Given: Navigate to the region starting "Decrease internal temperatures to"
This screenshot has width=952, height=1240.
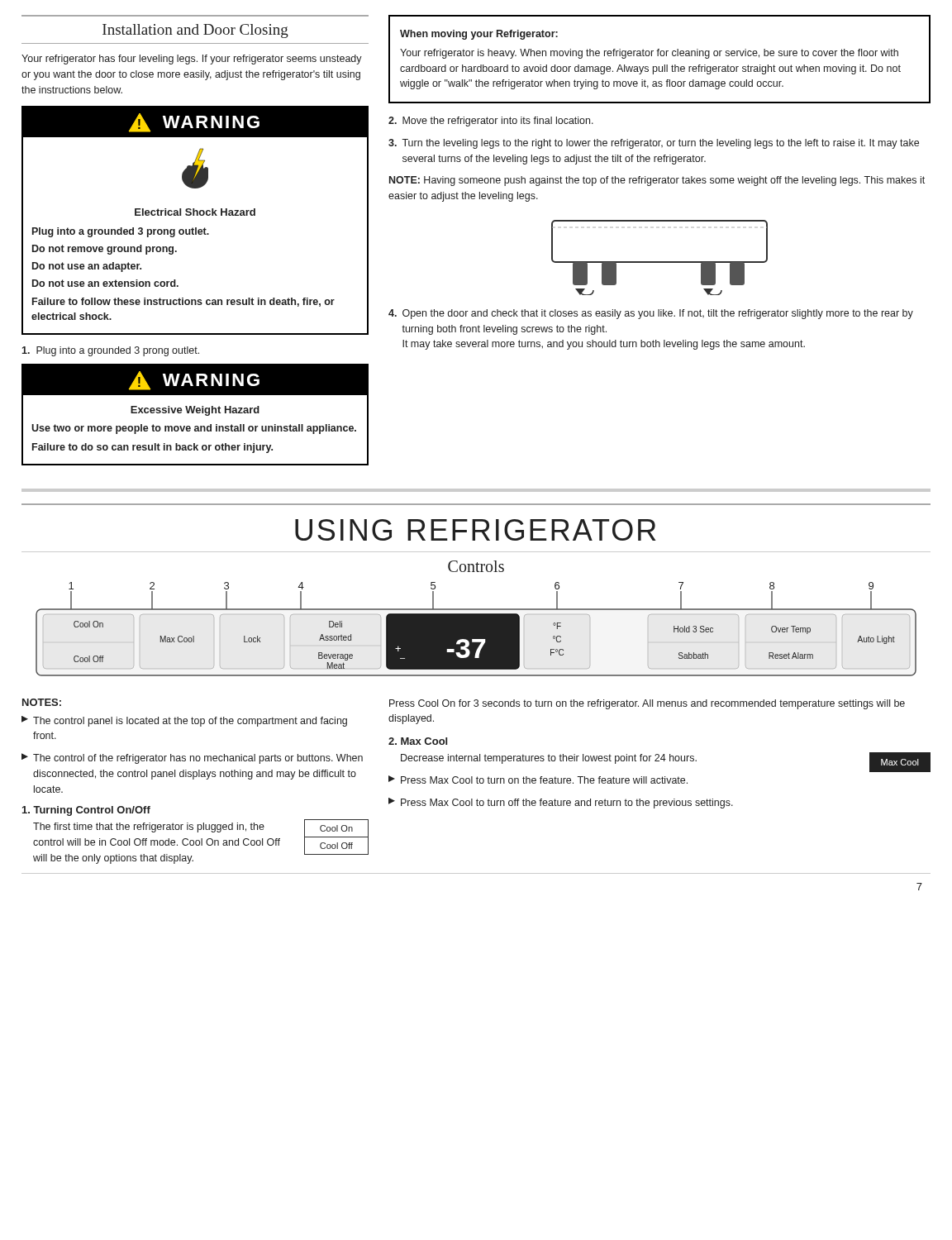Looking at the screenshot, I should click(x=549, y=758).
